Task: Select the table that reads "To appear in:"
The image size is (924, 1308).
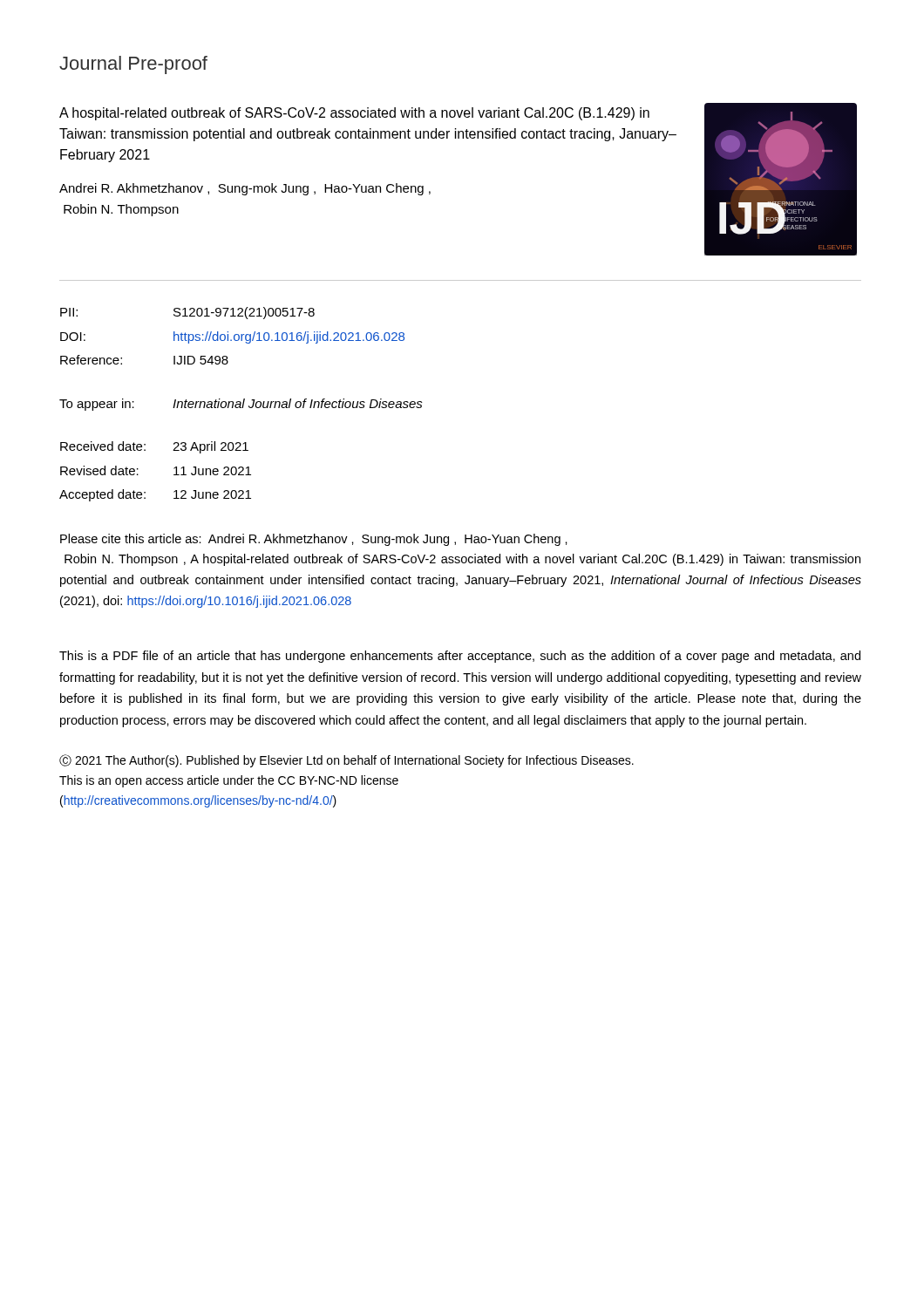Action: pyautogui.click(x=460, y=403)
